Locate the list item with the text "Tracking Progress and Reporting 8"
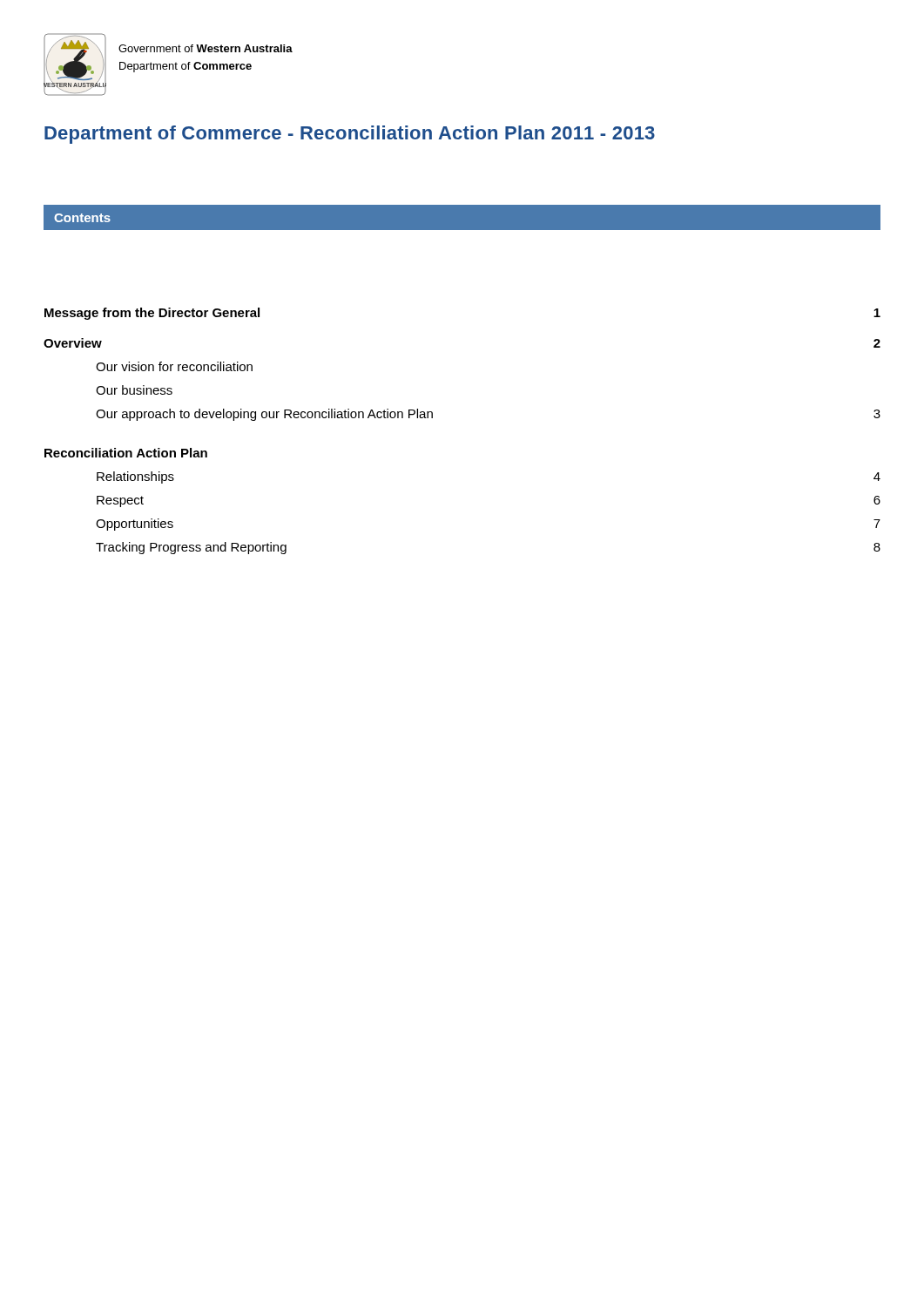This screenshot has height=1307, width=924. pyautogui.click(x=191, y=548)
